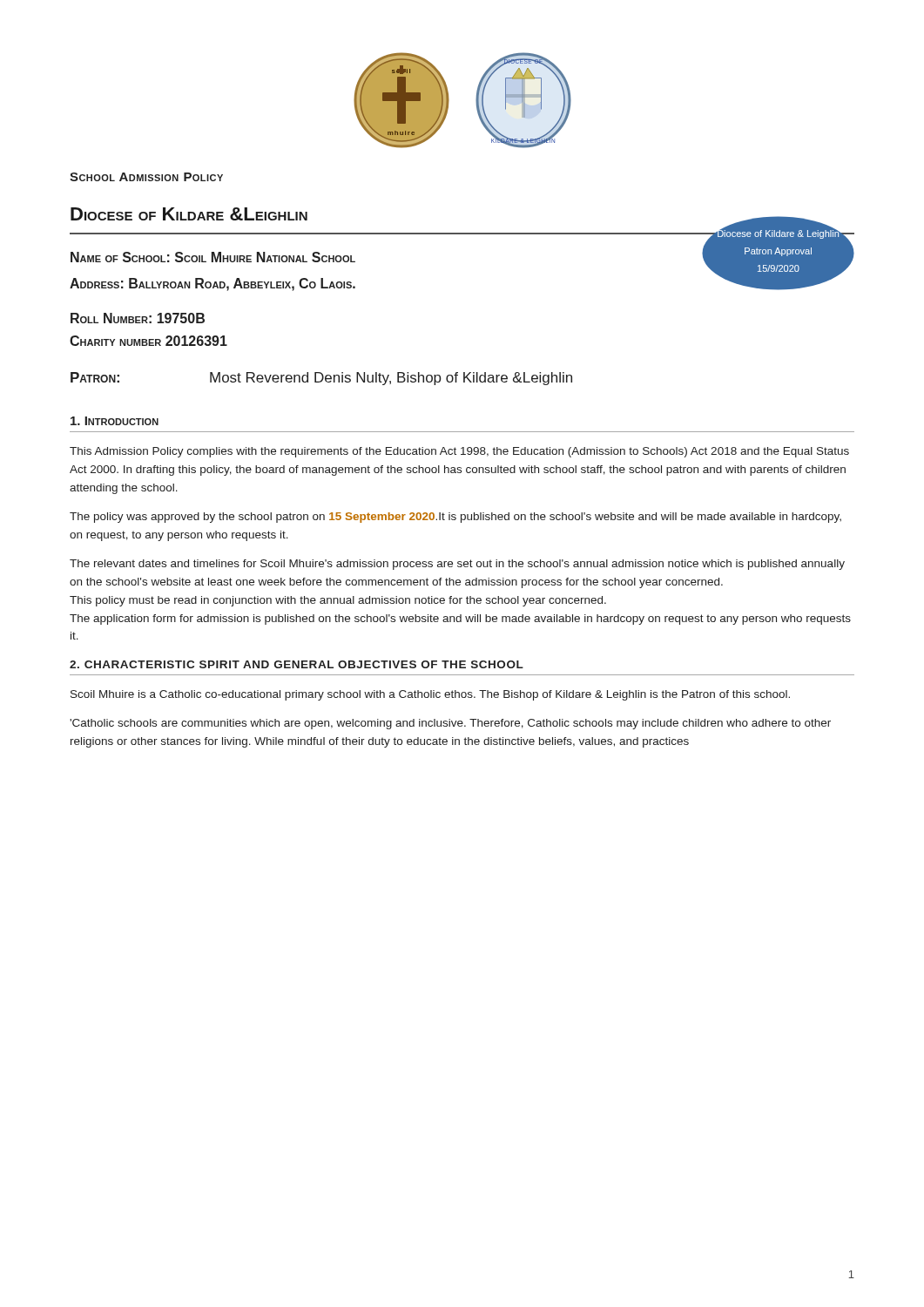Find the element starting "Diocese of Kildare"
The image size is (924, 1307).
click(189, 214)
